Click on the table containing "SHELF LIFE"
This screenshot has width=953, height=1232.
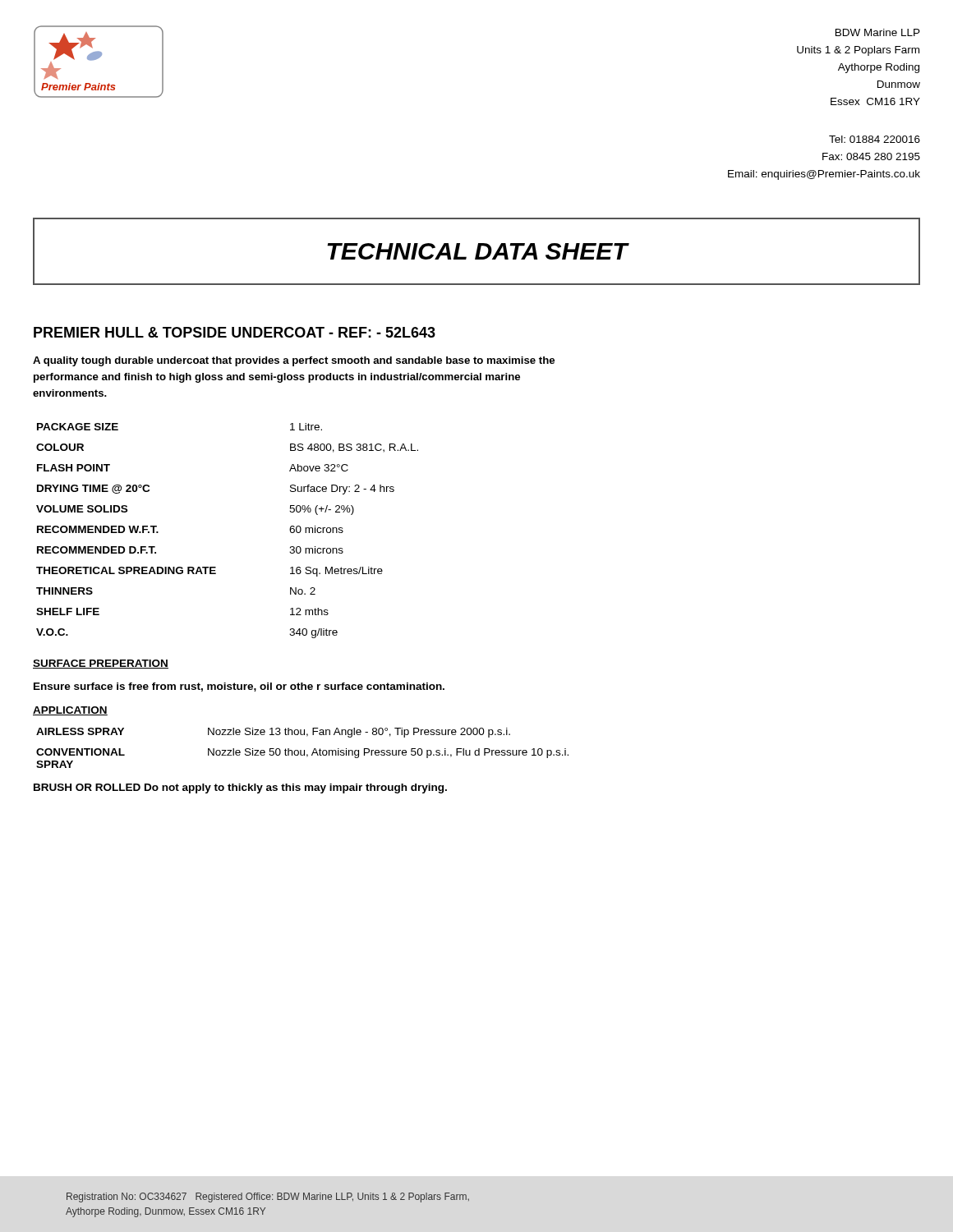click(476, 529)
